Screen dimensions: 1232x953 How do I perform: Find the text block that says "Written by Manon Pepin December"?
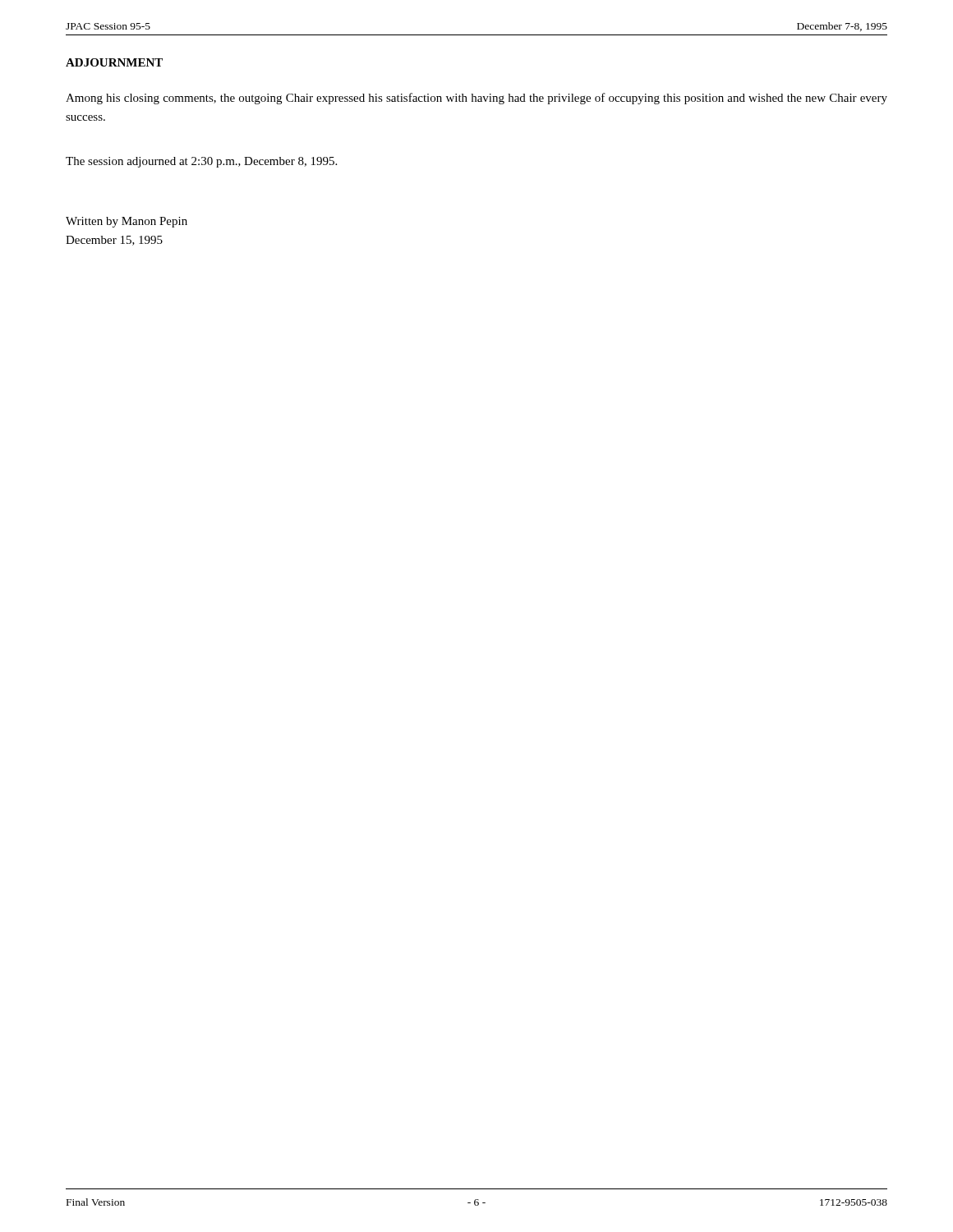point(127,231)
